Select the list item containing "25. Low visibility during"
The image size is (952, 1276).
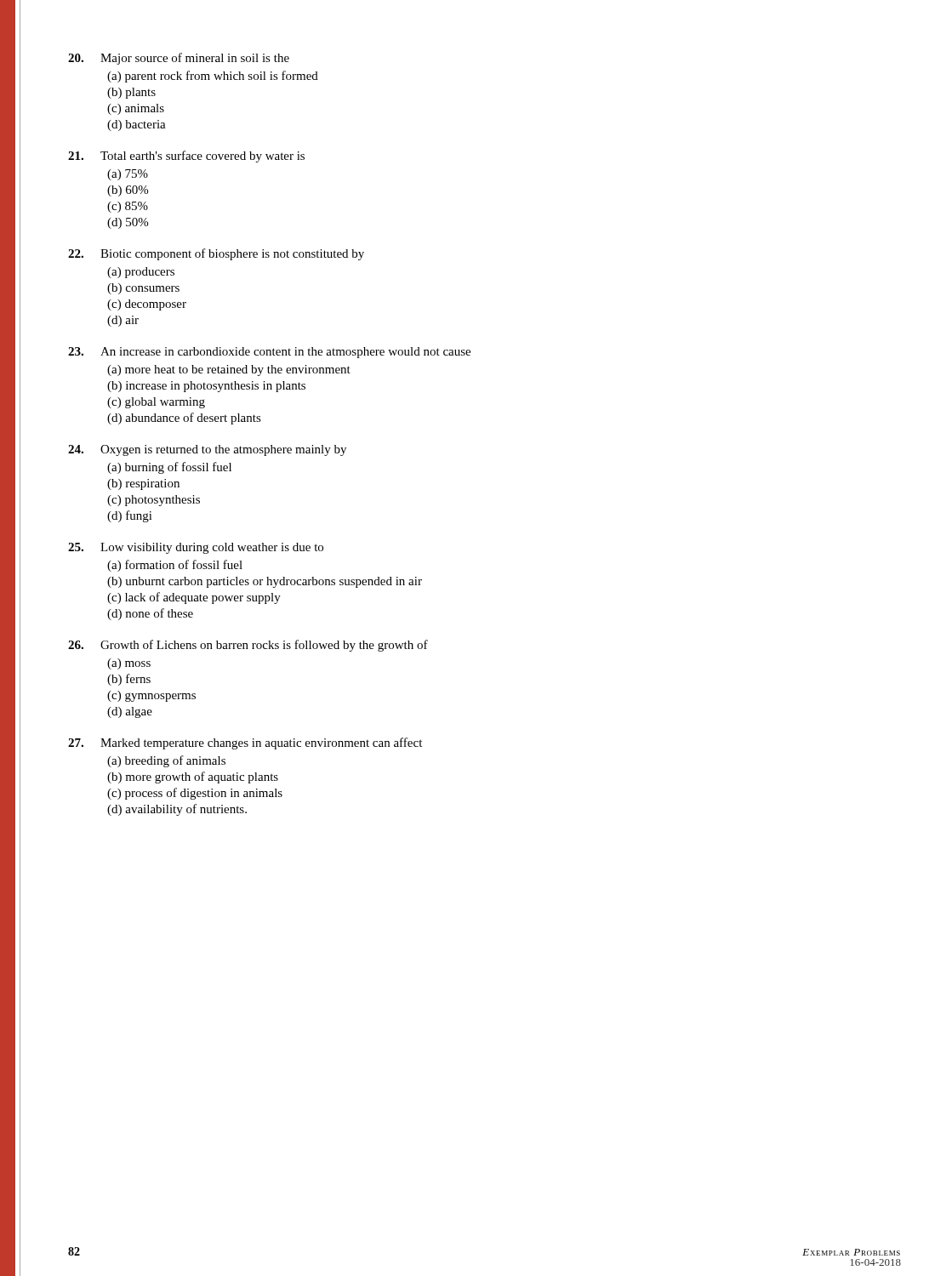(196, 548)
